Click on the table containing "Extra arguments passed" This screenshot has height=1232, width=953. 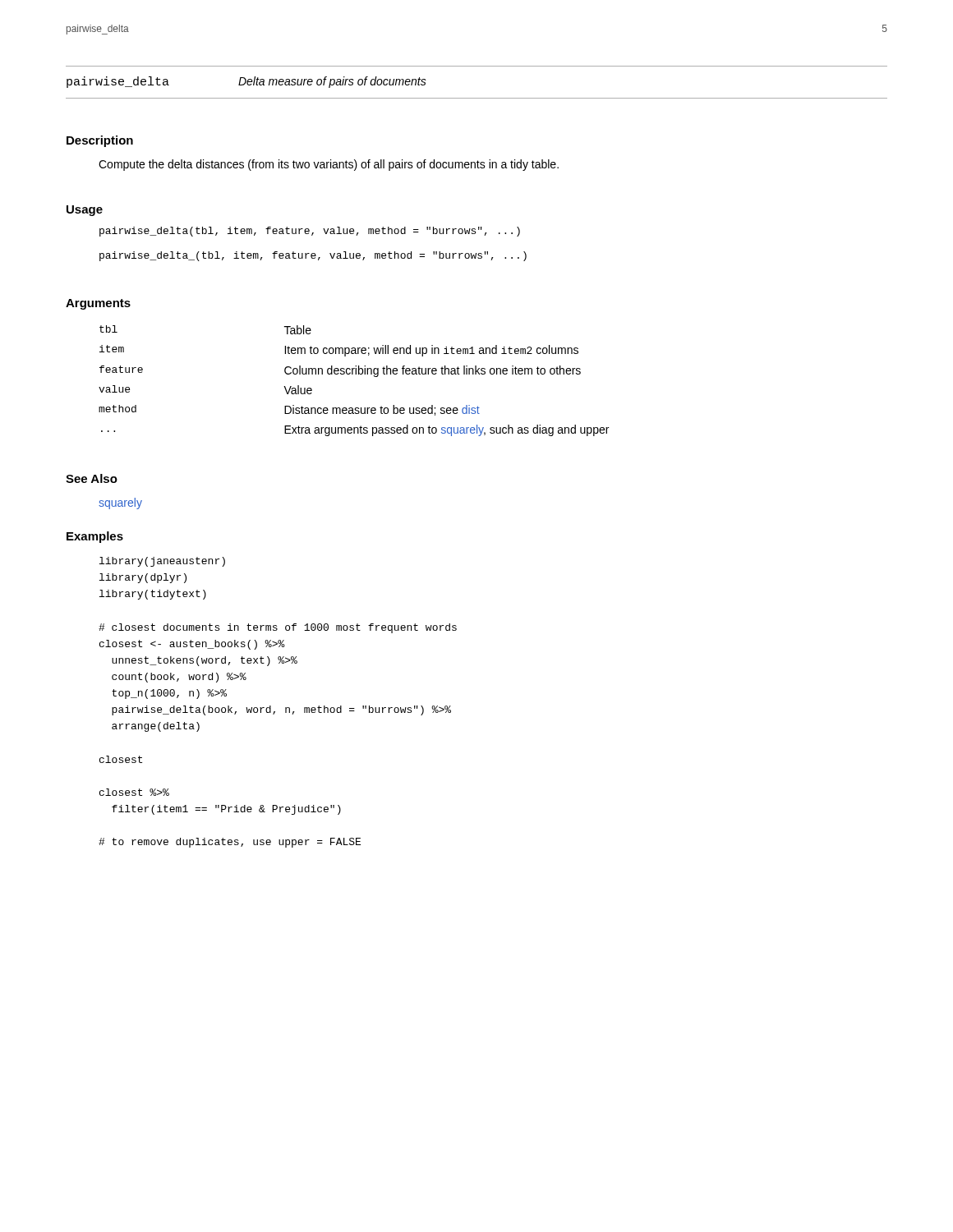[x=493, y=380]
